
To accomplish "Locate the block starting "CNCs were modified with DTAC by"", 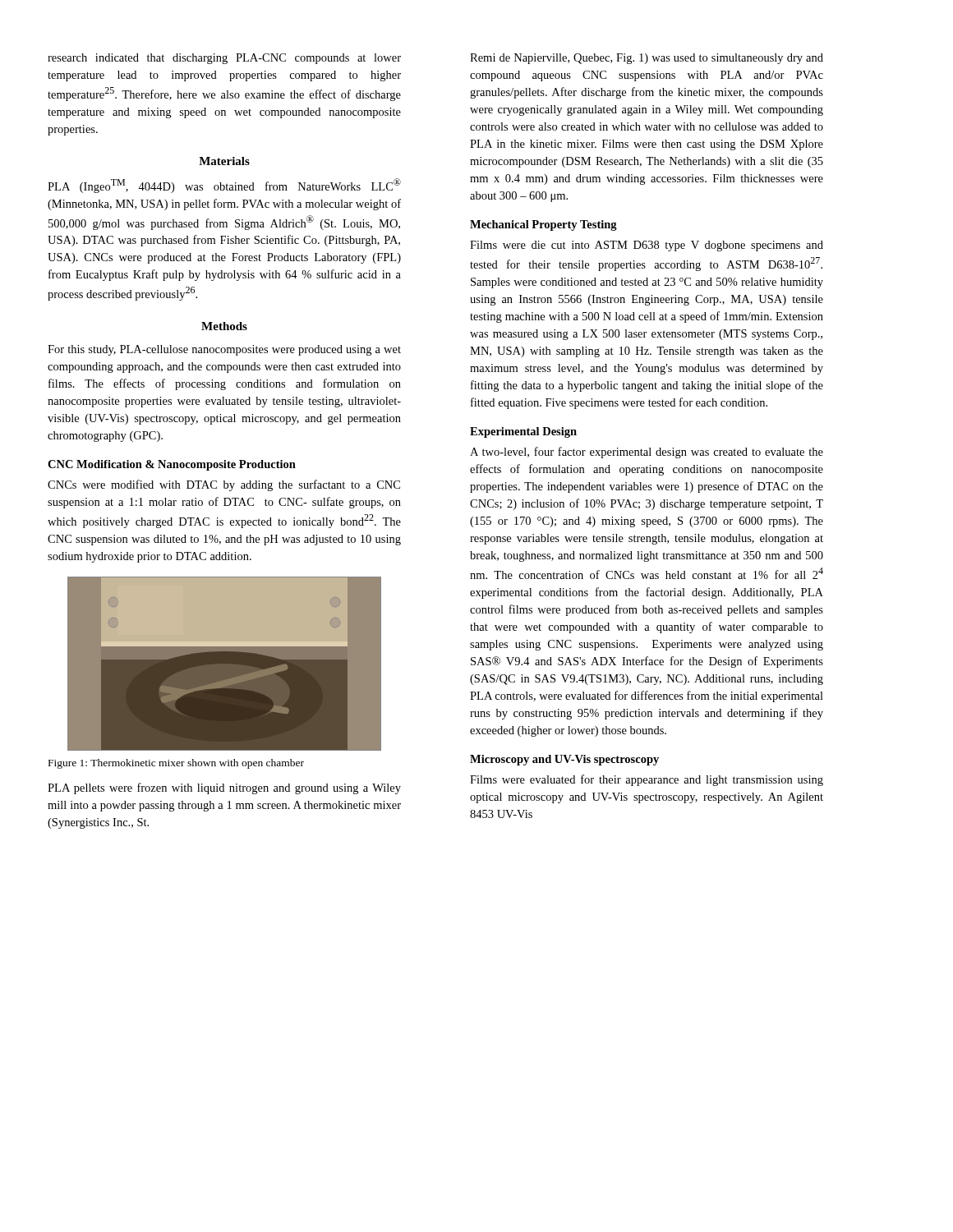I will coord(224,521).
